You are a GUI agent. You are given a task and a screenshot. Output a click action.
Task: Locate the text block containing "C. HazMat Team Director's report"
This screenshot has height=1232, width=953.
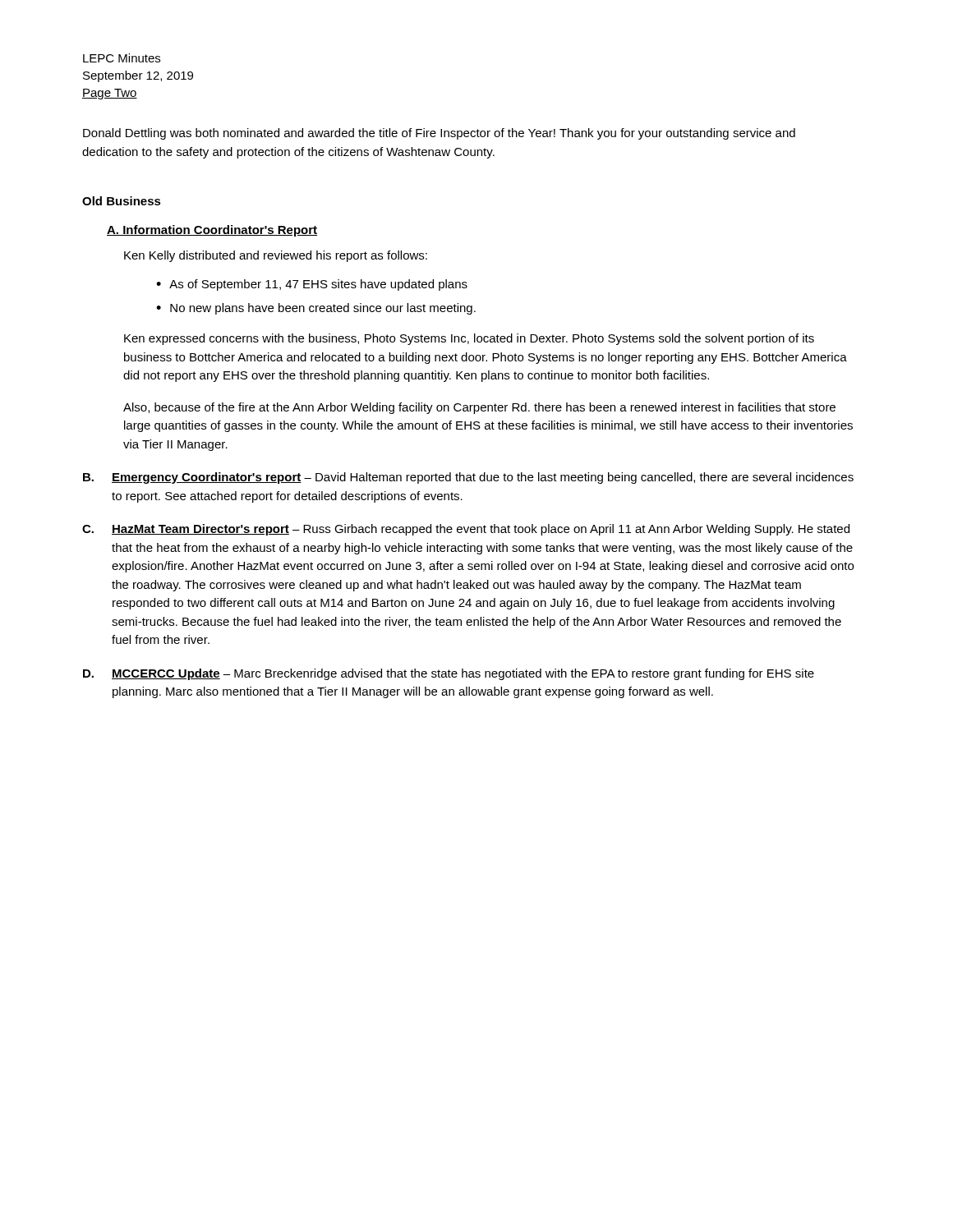click(x=468, y=585)
